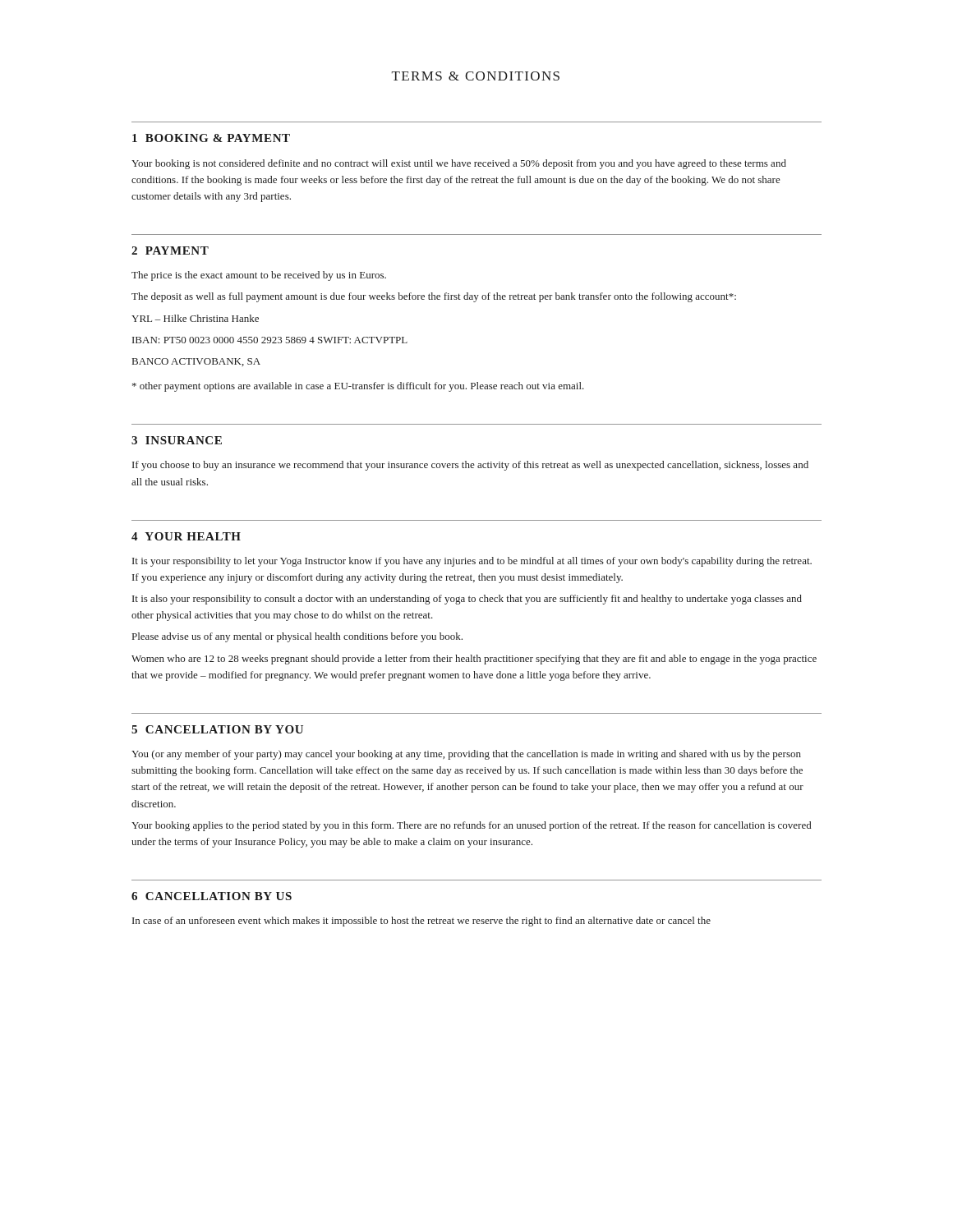Click the passage that begins "If you choose"
The width and height of the screenshot is (953, 1232).
coord(470,473)
